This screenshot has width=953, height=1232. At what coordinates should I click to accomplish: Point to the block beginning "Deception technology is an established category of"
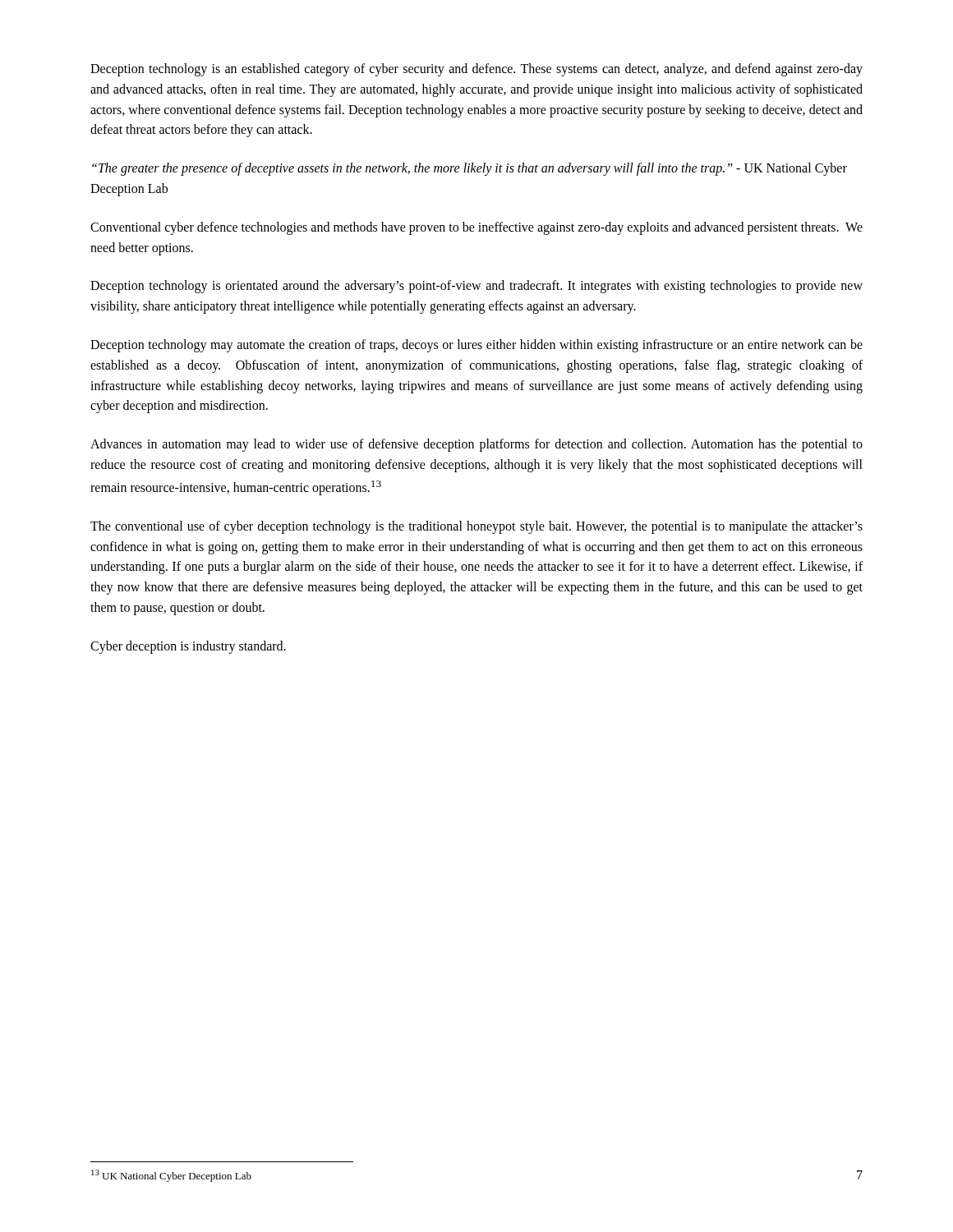click(x=476, y=99)
